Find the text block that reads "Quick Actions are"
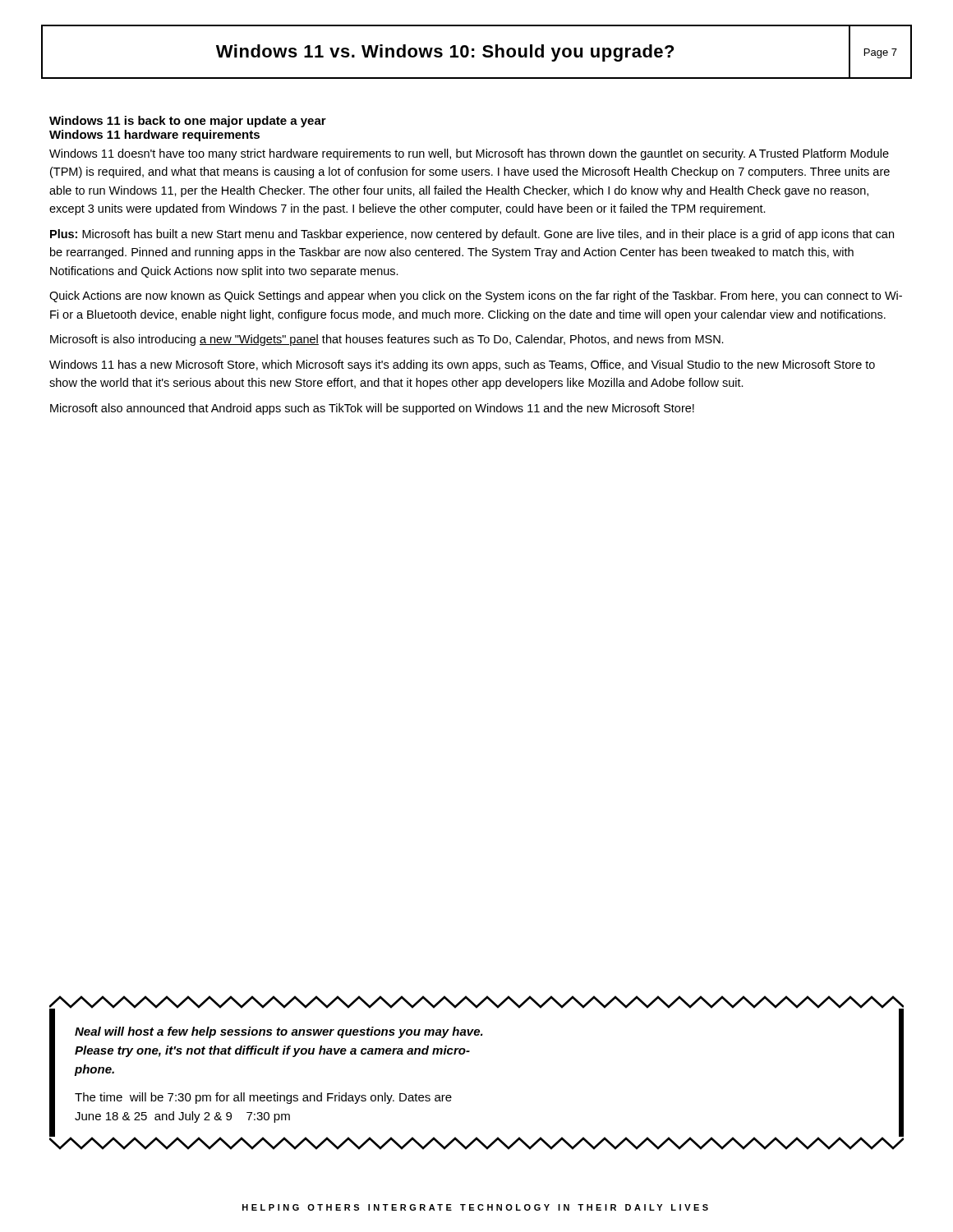The height and width of the screenshot is (1232, 953). pyautogui.click(x=476, y=305)
